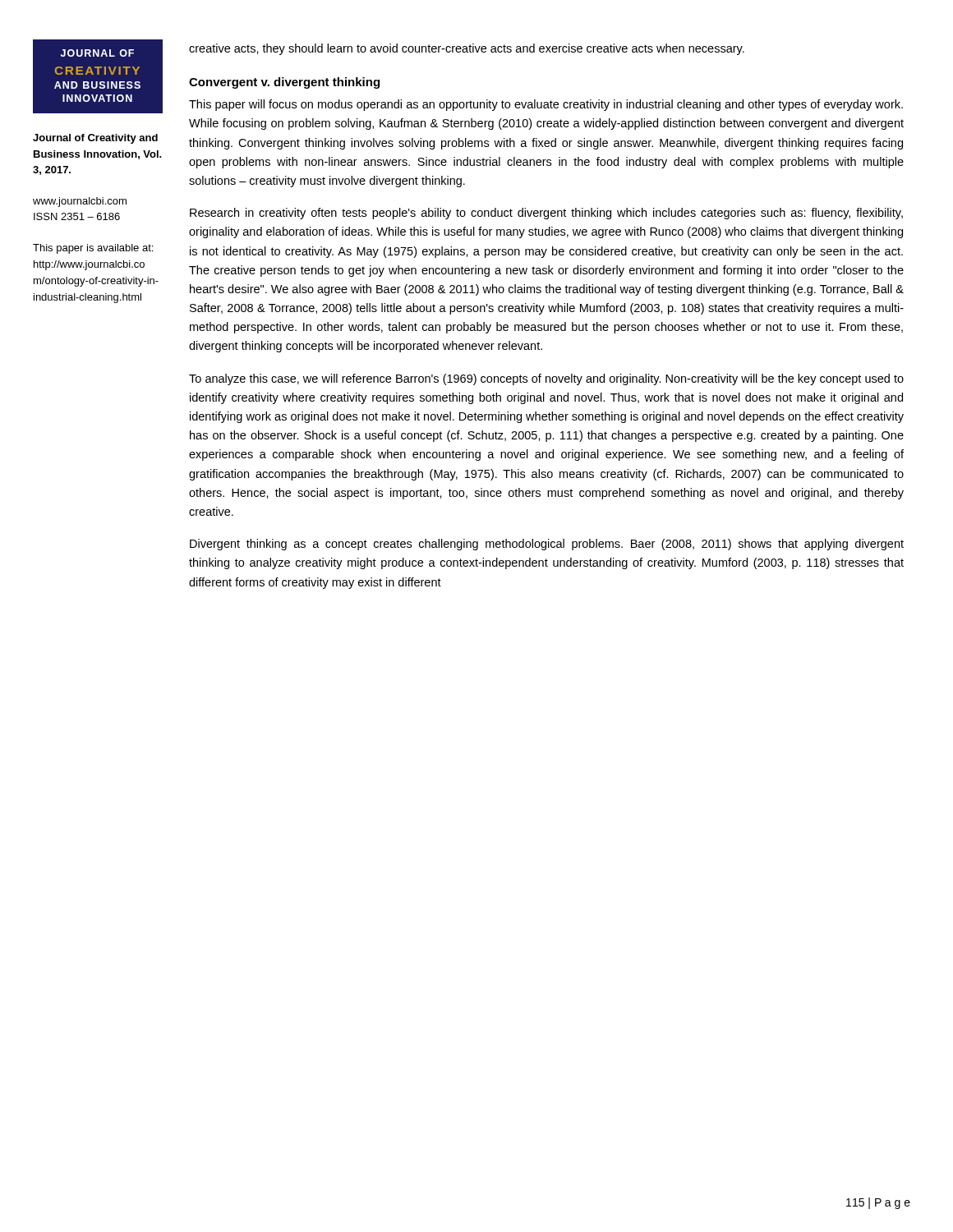Locate the section header containing "Convergent v. divergent"

285,82
